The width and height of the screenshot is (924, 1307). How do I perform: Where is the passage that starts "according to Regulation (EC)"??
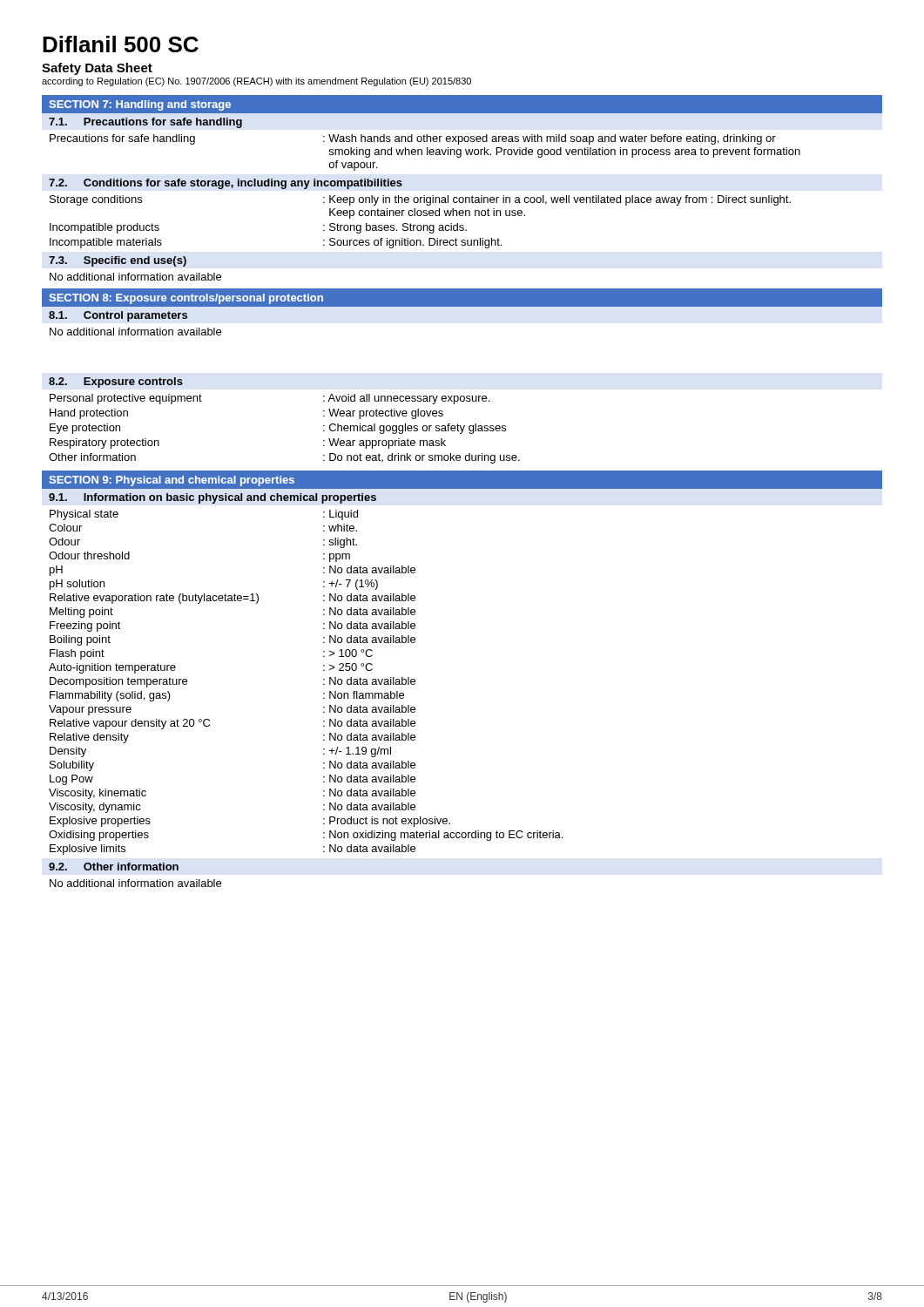click(257, 81)
